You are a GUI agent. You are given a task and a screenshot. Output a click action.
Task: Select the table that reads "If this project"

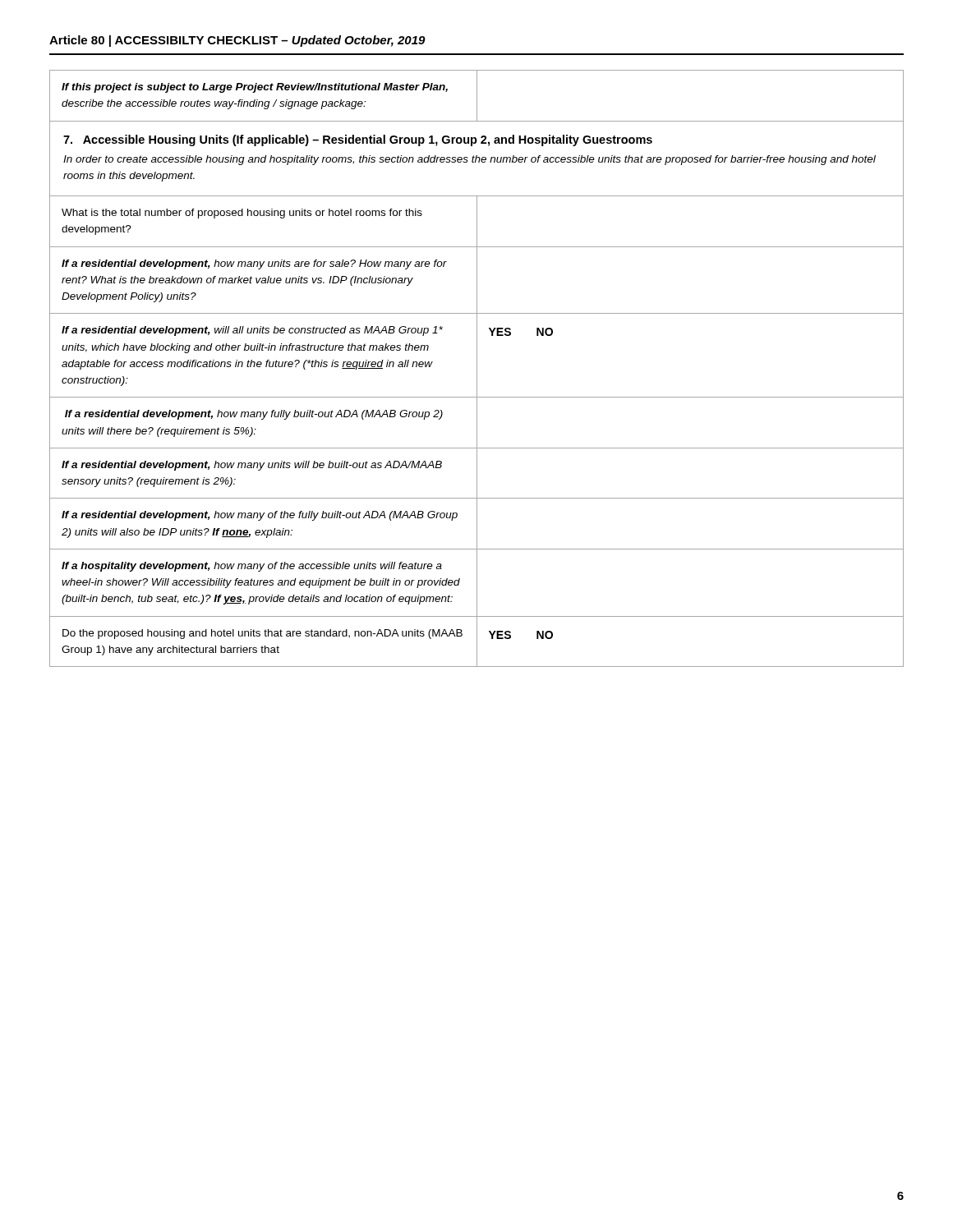tap(476, 368)
